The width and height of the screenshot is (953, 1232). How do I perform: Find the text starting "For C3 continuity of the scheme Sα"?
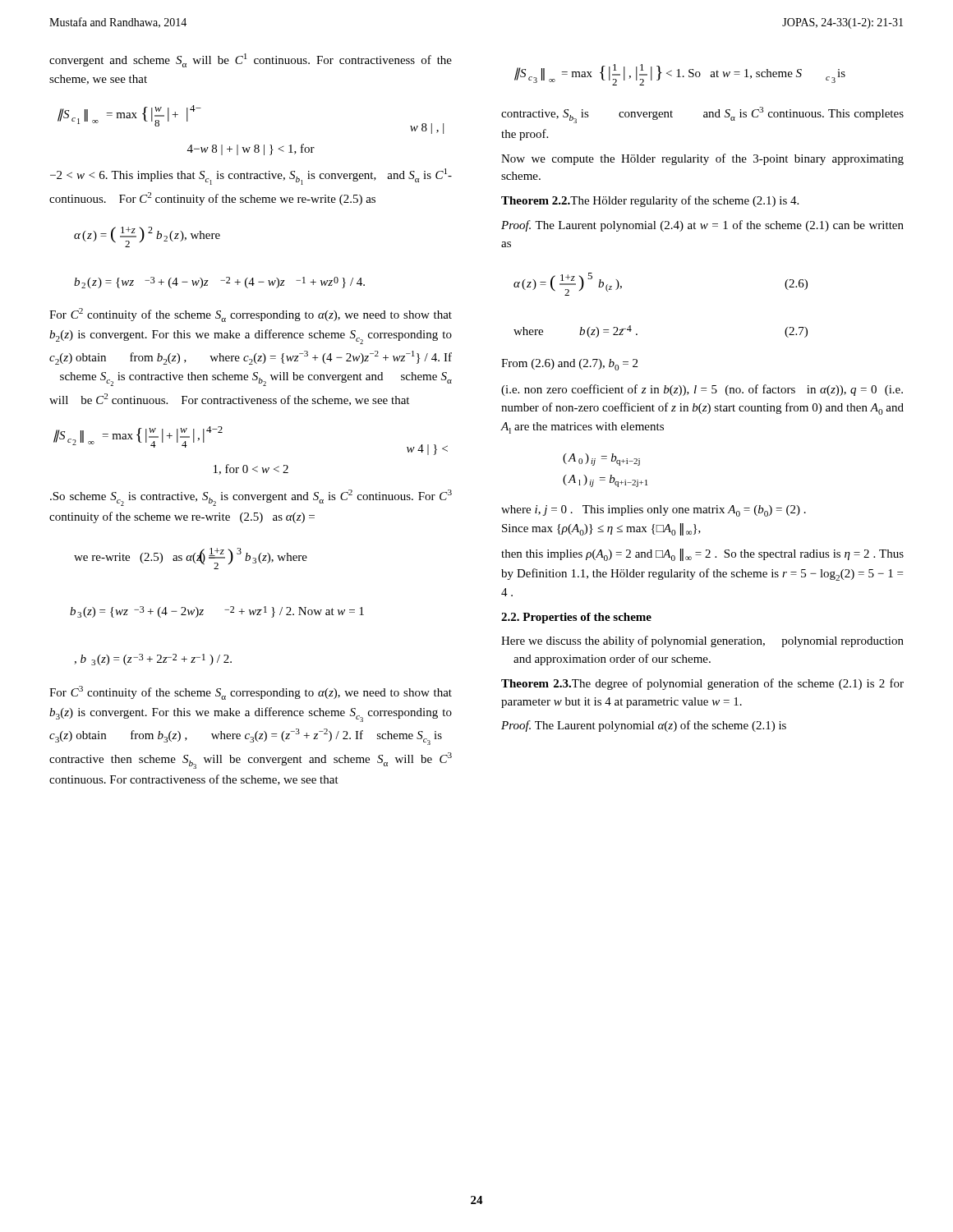[x=251, y=736]
